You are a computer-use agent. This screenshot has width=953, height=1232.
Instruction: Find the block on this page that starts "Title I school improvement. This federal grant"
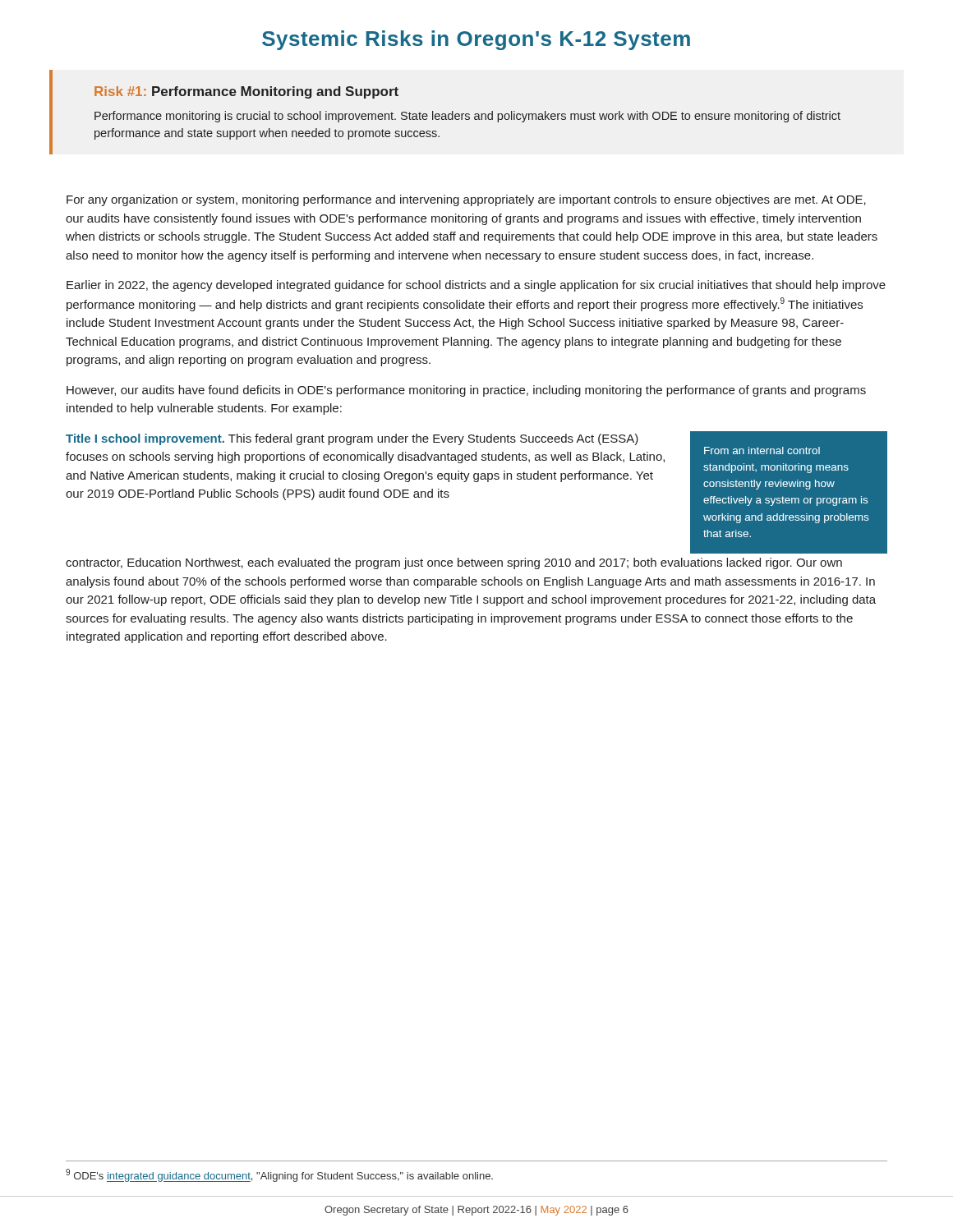point(368,466)
